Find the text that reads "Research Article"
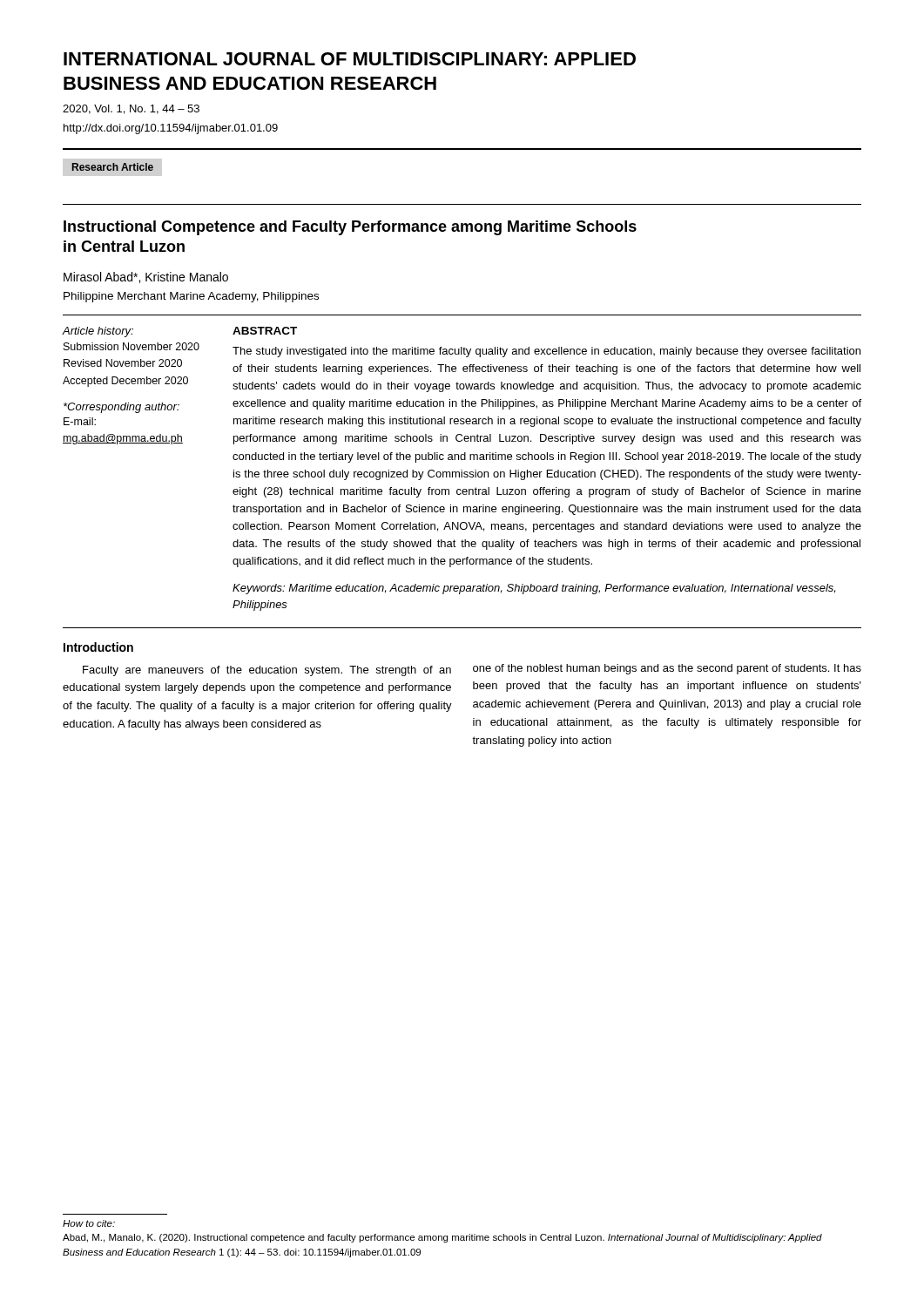Image resolution: width=924 pixels, height=1307 pixels. 112,167
